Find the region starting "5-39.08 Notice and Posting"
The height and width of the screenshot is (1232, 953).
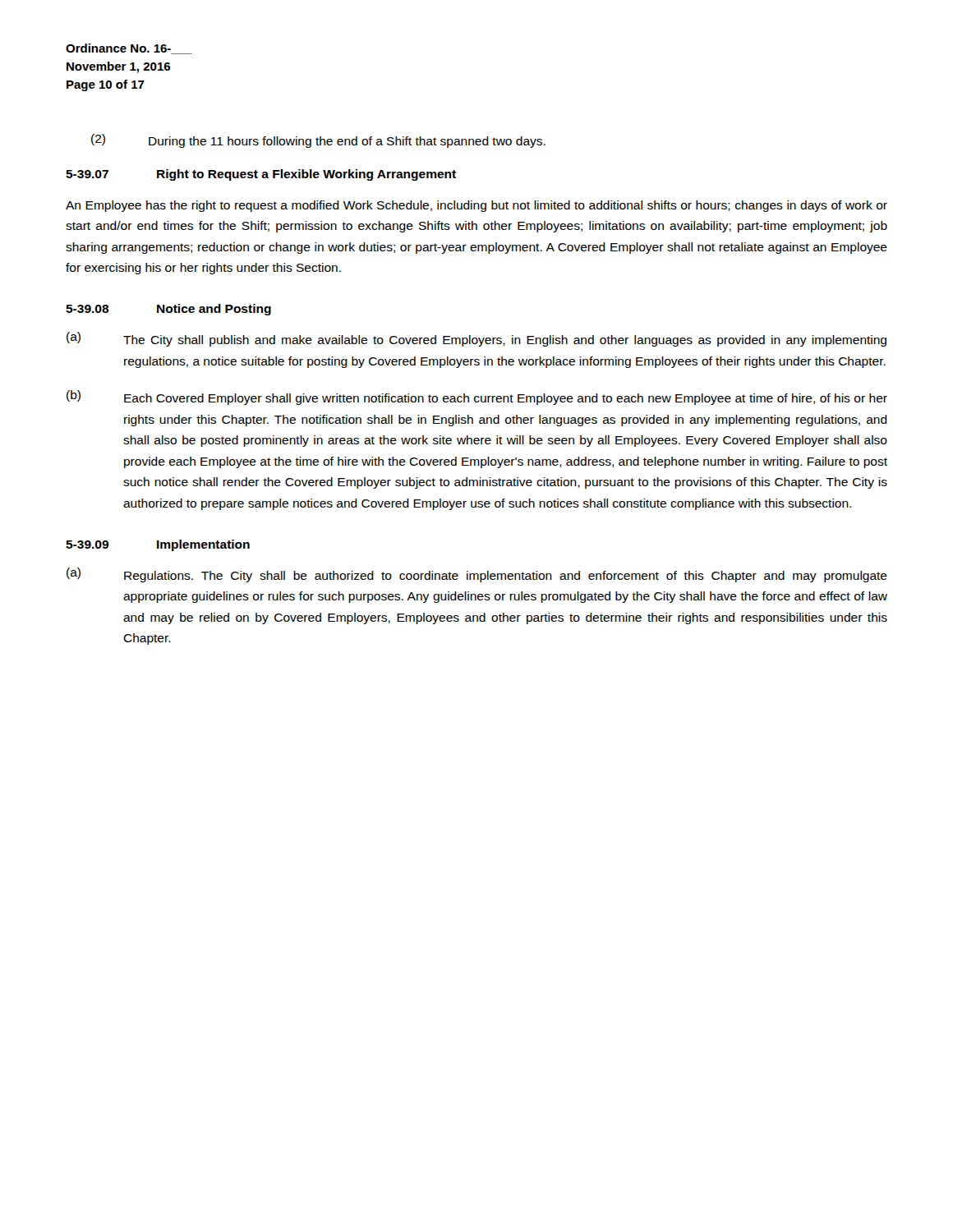pos(168,310)
